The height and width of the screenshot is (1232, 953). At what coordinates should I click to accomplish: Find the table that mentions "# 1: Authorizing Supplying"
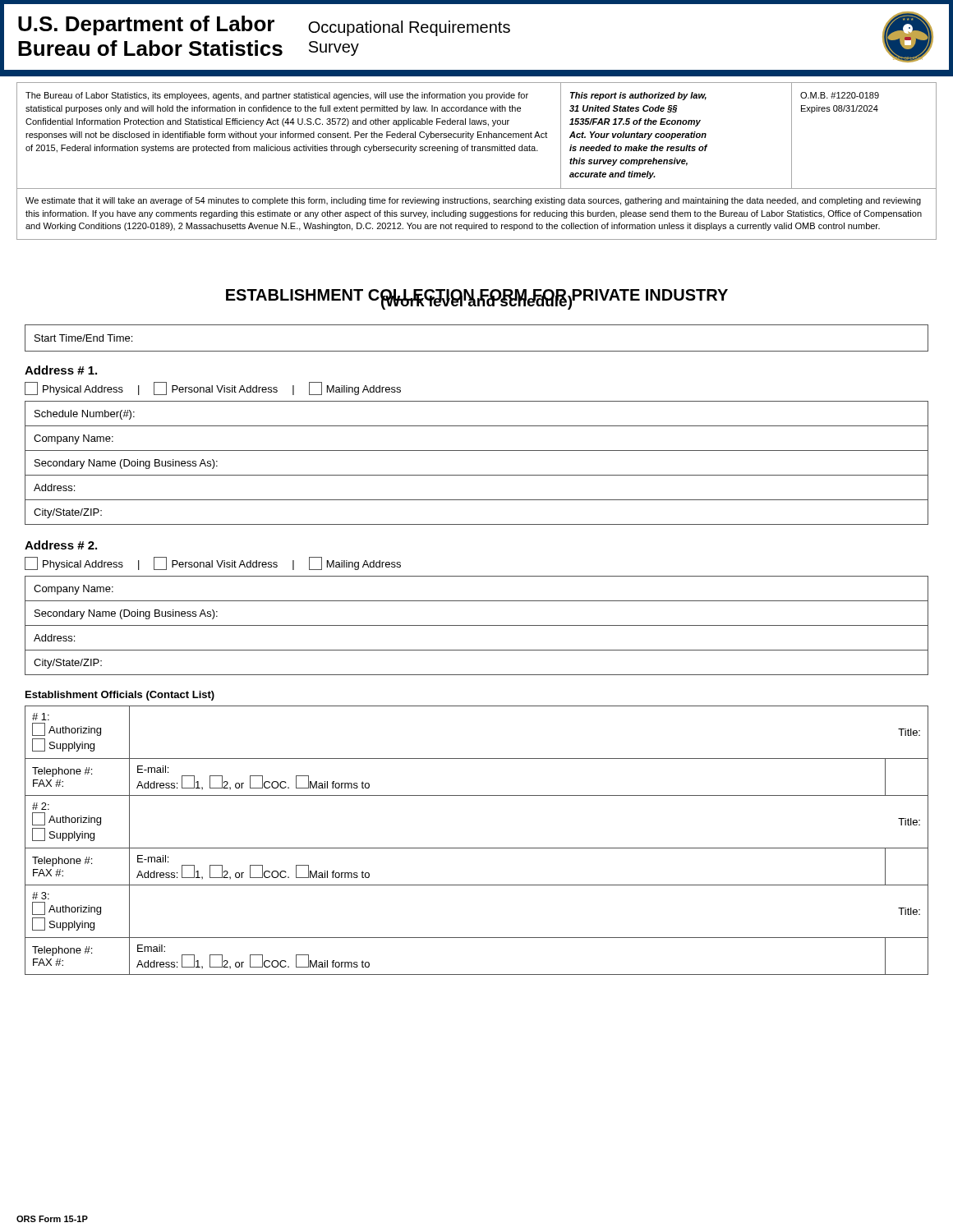(x=476, y=840)
